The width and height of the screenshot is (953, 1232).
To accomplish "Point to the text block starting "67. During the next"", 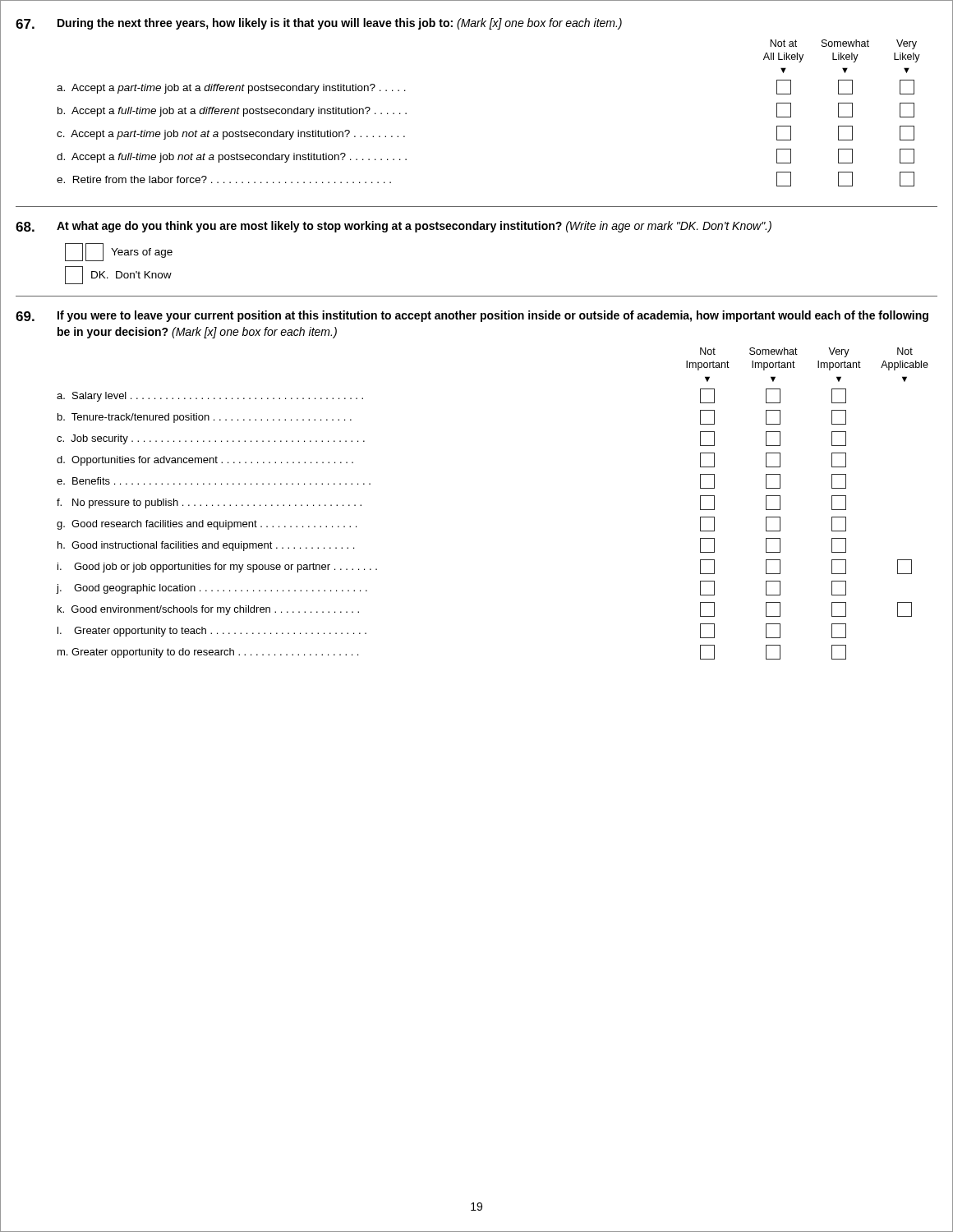I will tap(319, 24).
